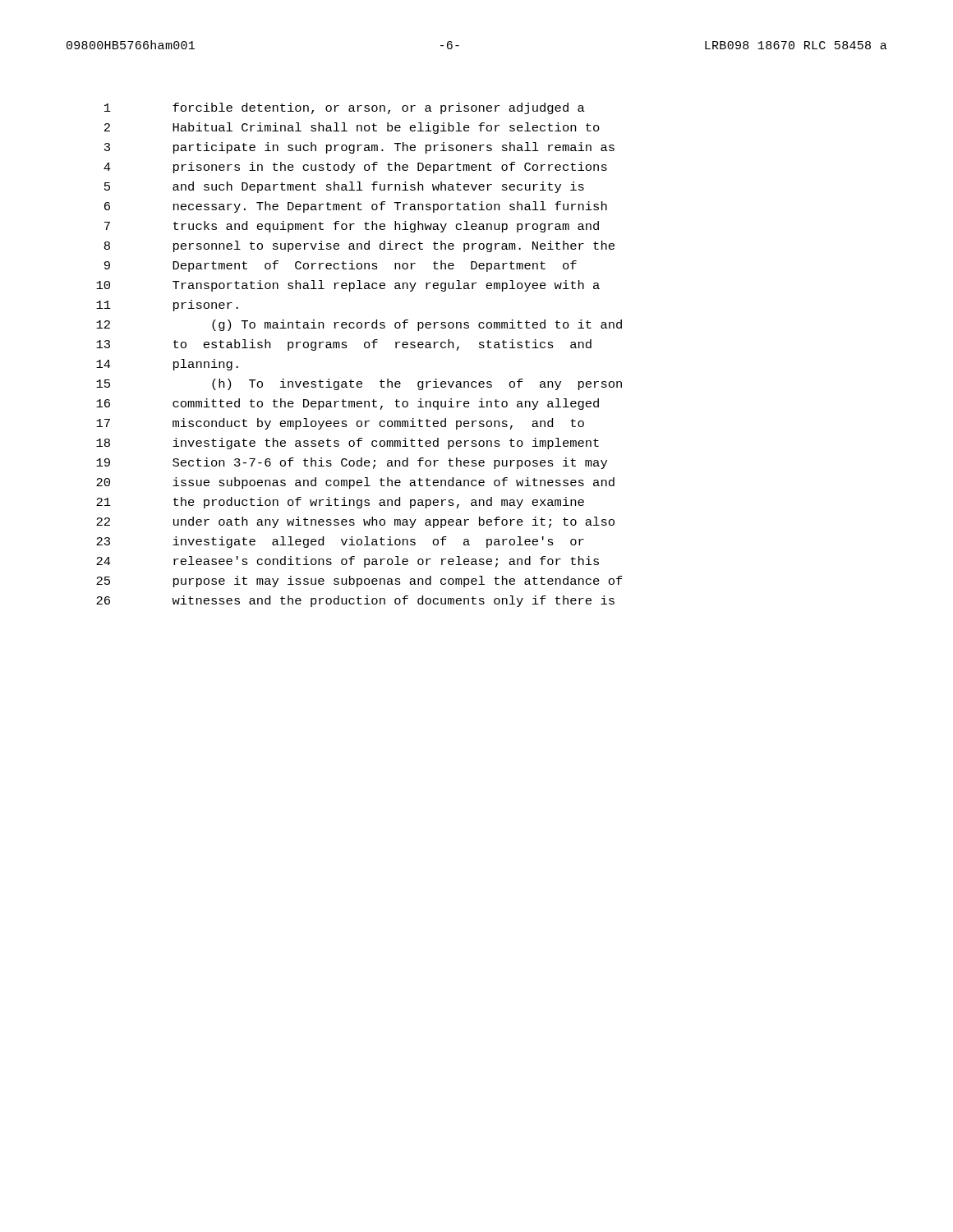Select the text block containing "15 (h) To investigate the grievances of any"
The width and height of the screenshot is (953, 1232).
pos(476,493)
